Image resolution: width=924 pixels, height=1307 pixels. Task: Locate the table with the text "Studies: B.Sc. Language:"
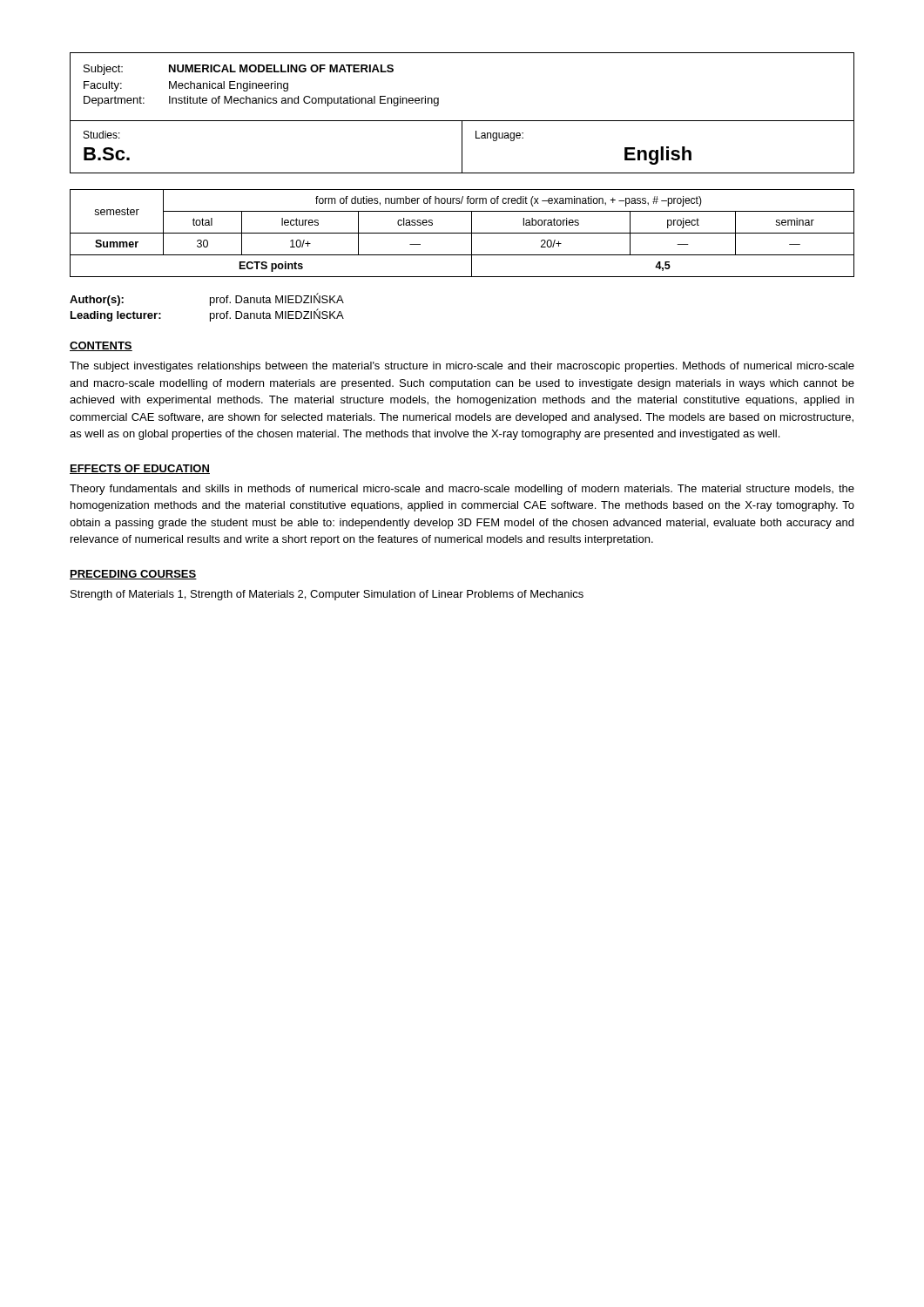(462, 147)
